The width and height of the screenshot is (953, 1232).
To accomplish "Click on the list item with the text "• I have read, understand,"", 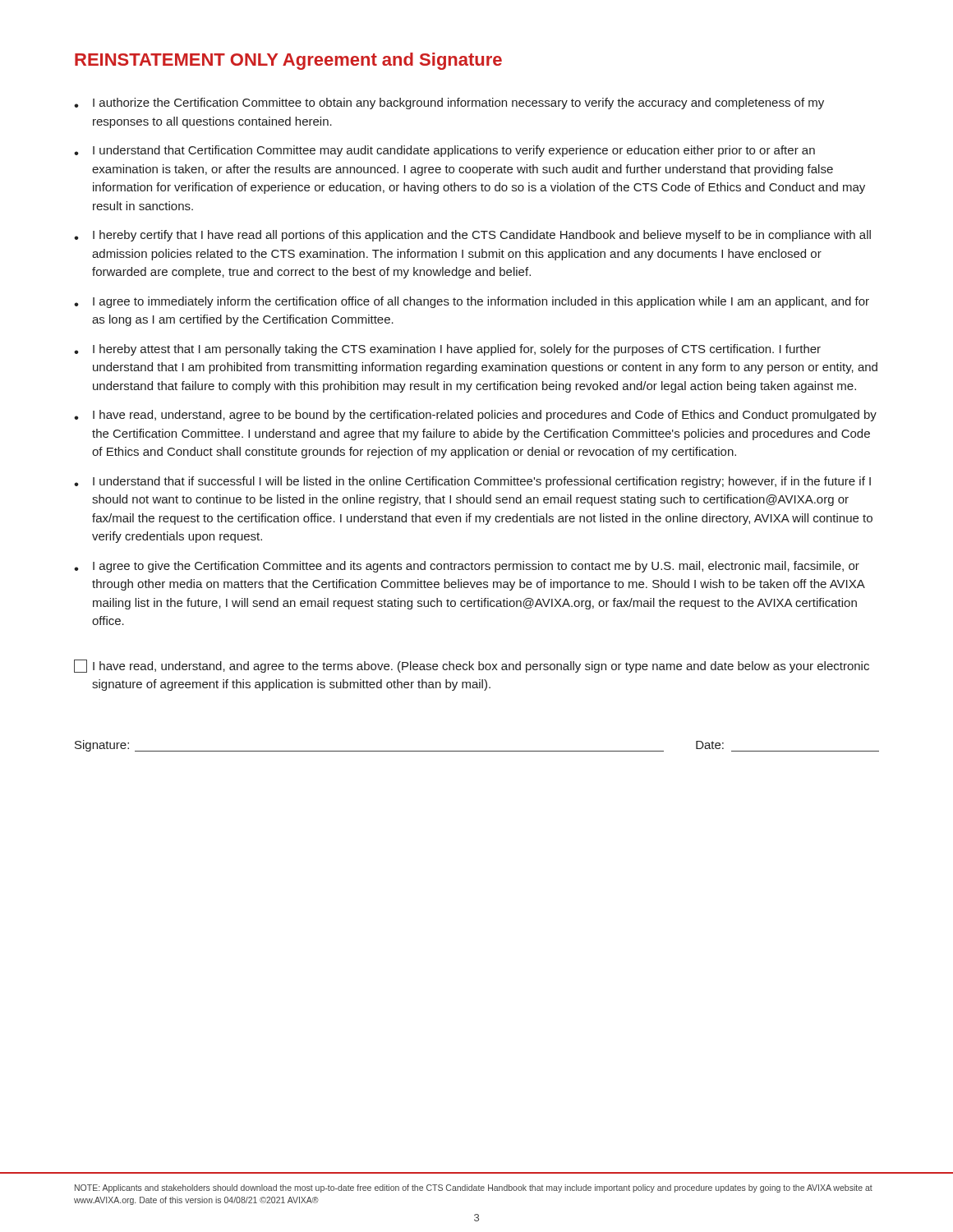I will 476,433.
